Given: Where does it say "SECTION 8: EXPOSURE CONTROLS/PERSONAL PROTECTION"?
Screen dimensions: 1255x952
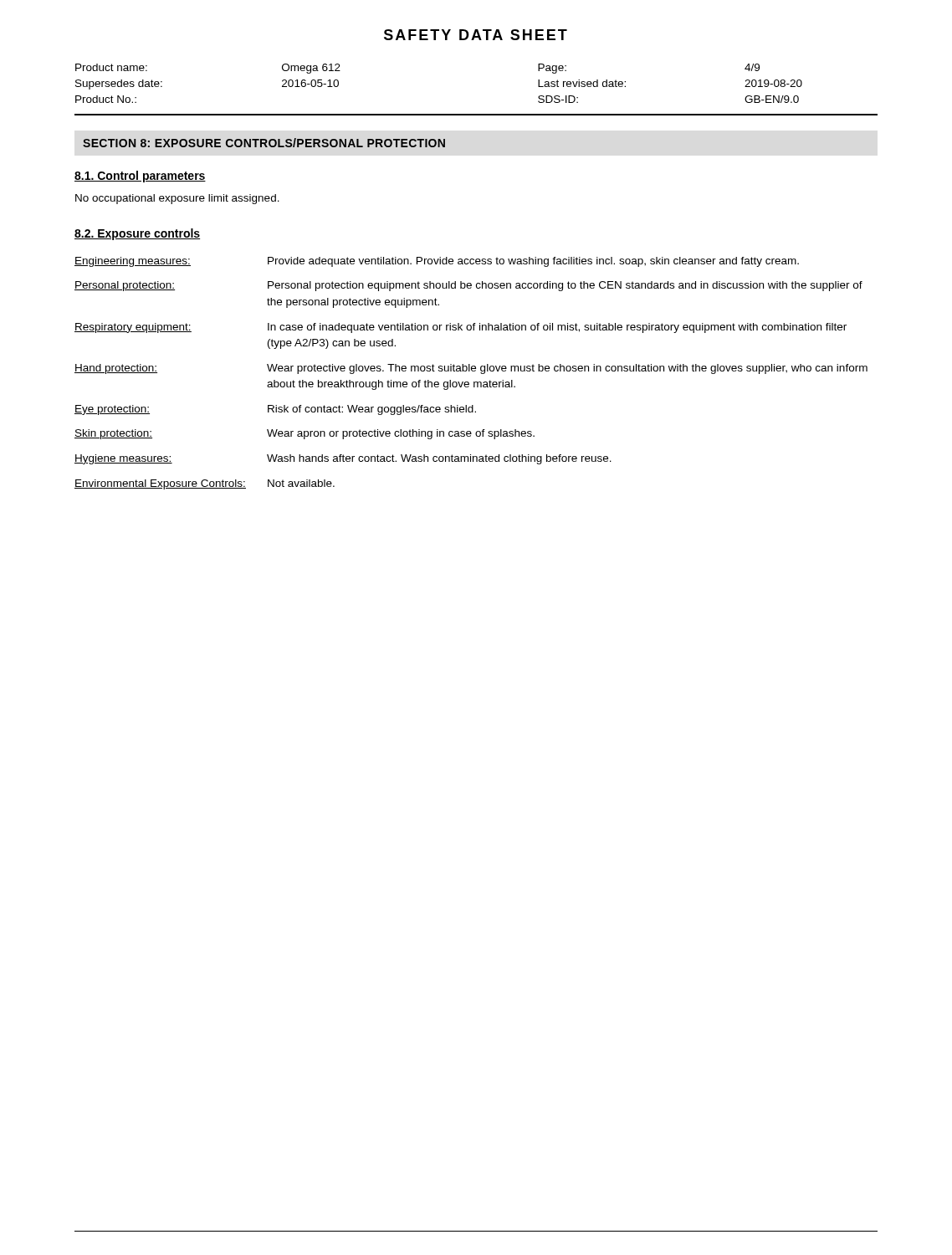Looking at the screenshot, I should 264,143.
